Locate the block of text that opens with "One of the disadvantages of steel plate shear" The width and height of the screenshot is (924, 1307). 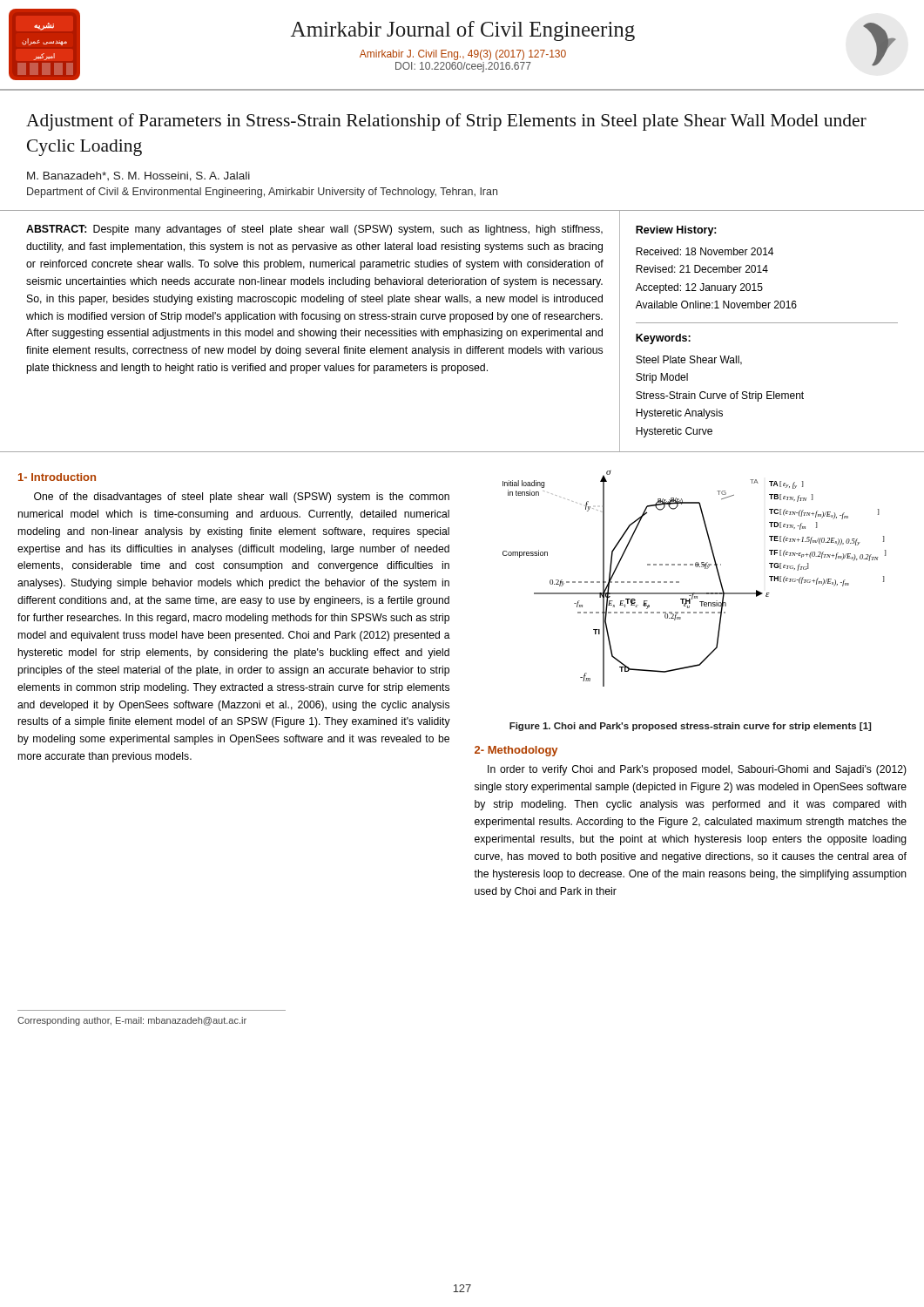click(x=234, y=627)
